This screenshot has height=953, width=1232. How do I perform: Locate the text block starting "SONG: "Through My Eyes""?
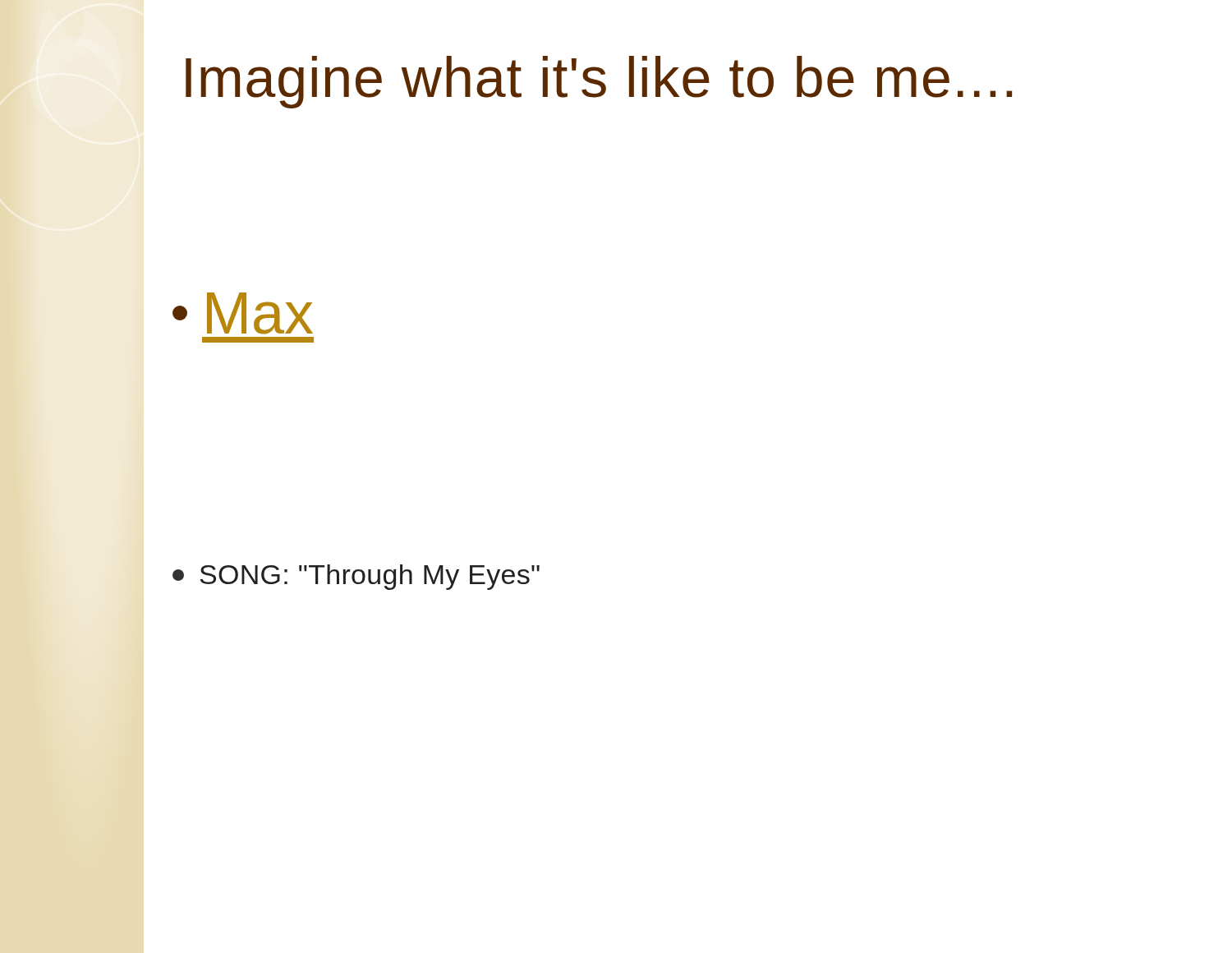(x=357, y=575)
